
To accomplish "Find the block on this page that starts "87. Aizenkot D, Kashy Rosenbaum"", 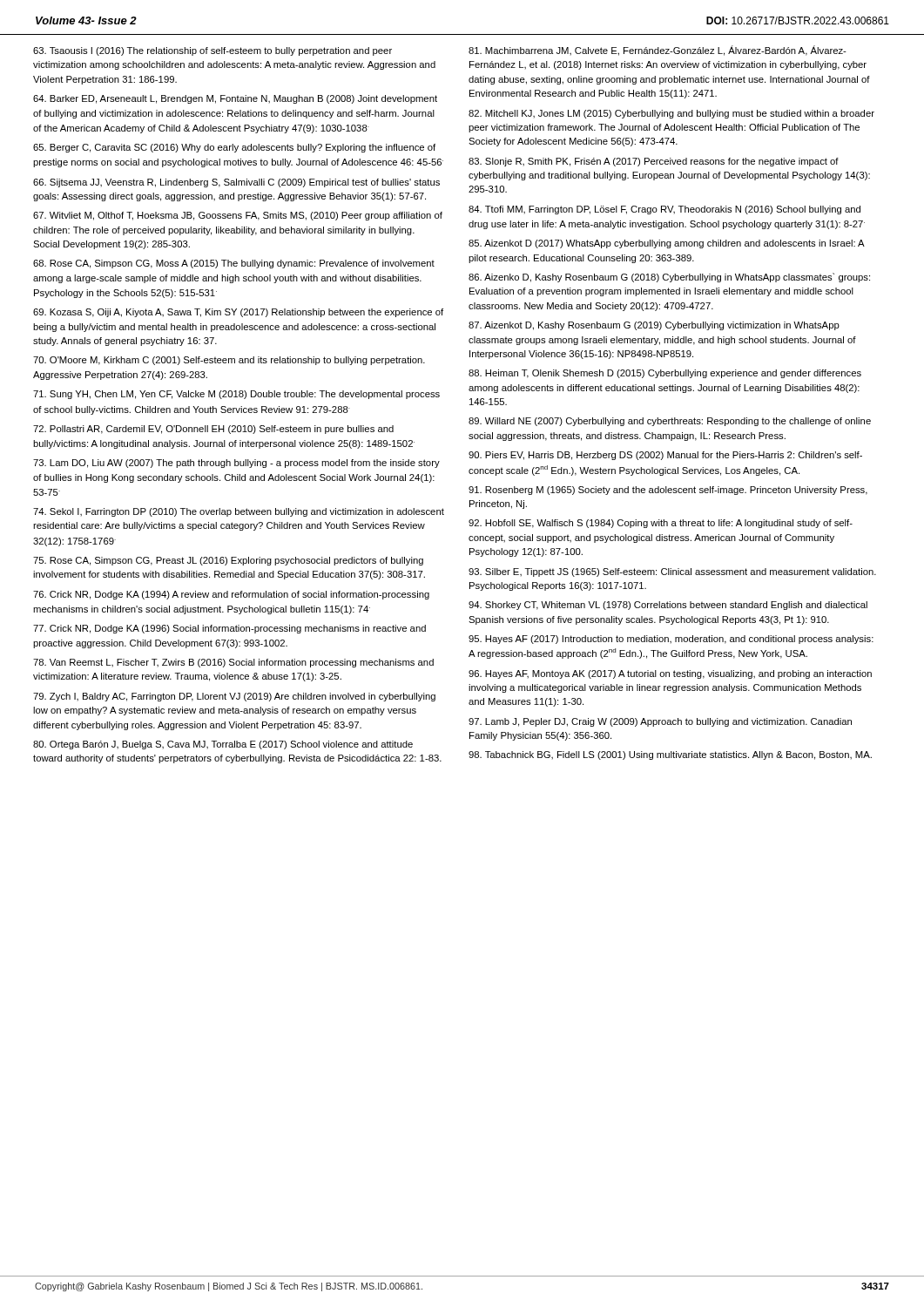I will 662,339.
